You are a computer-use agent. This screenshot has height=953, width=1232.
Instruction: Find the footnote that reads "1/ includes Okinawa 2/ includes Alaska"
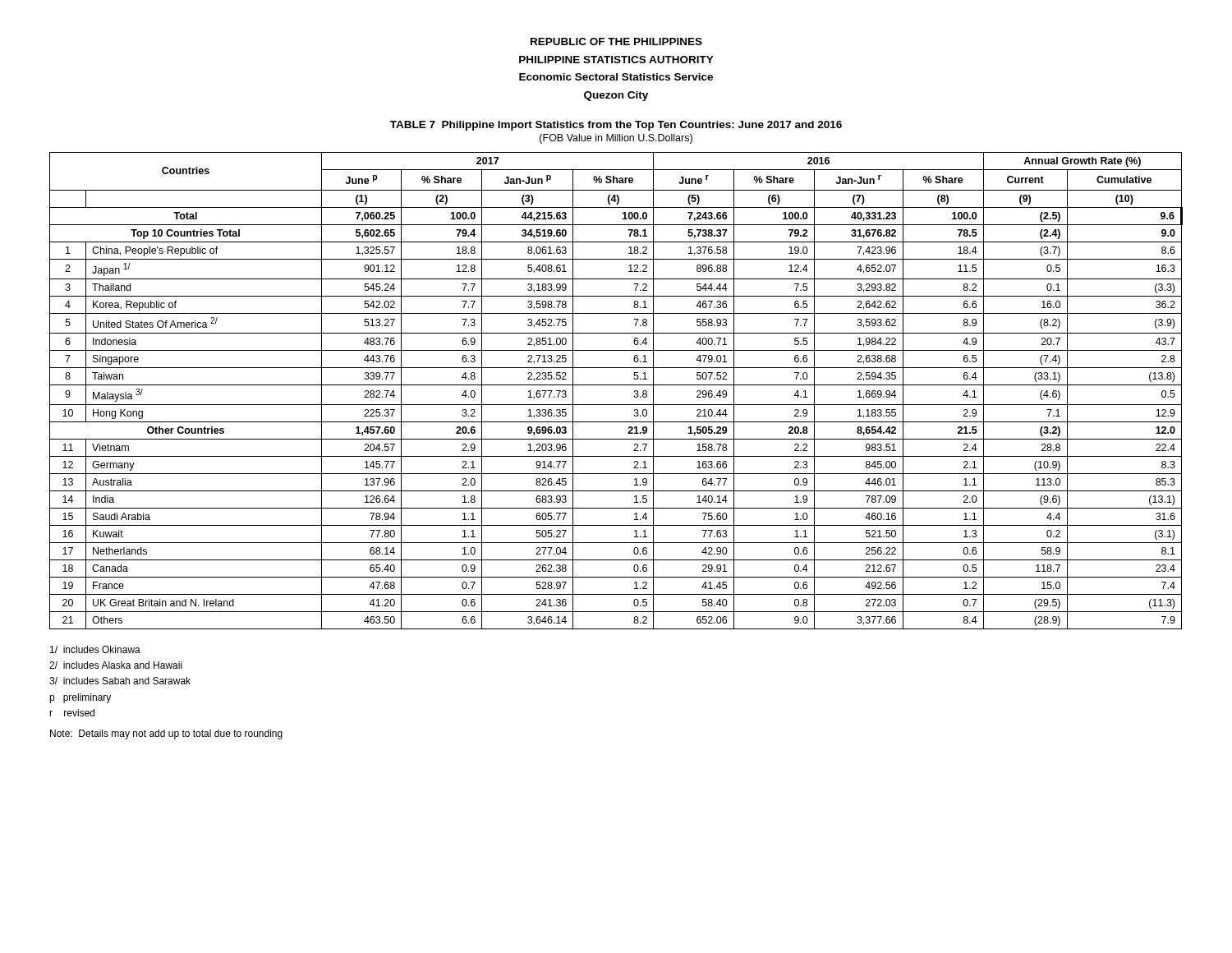point(95,649)
